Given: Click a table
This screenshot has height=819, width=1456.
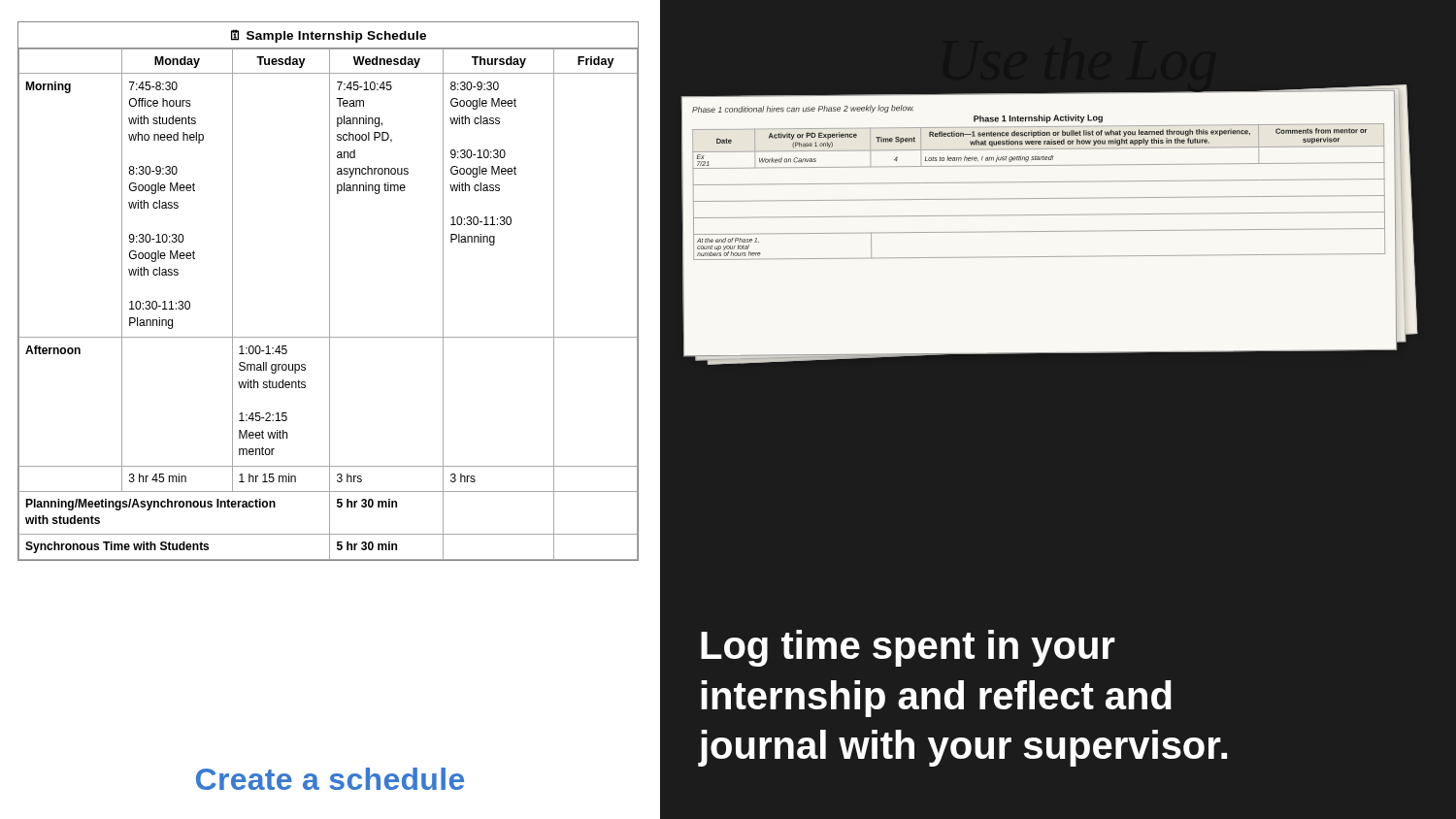Looking at the screenshot, I should click(x=328, y=291).
